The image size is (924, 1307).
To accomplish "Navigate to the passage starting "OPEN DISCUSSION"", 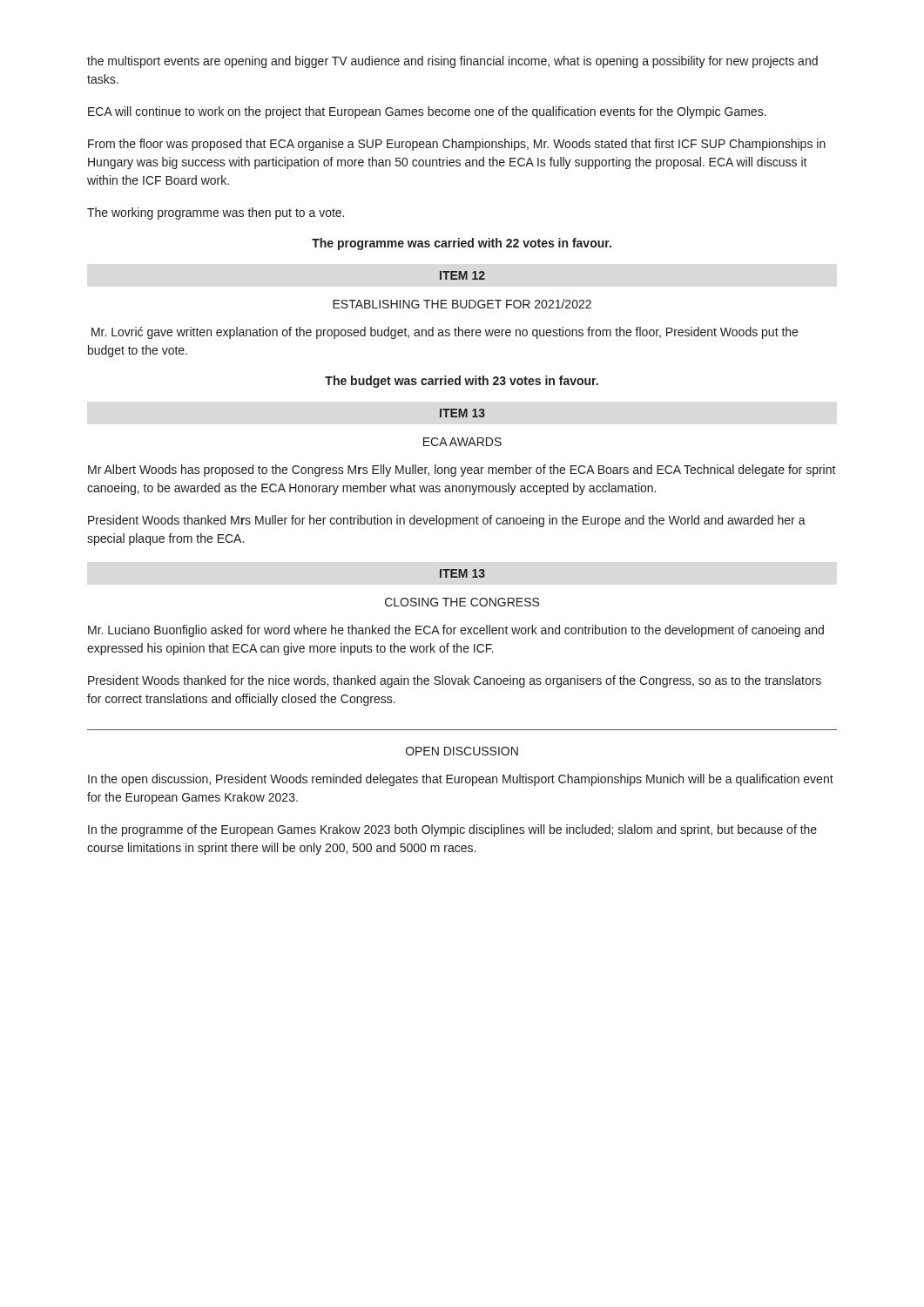I will click(x=462, y=751).
